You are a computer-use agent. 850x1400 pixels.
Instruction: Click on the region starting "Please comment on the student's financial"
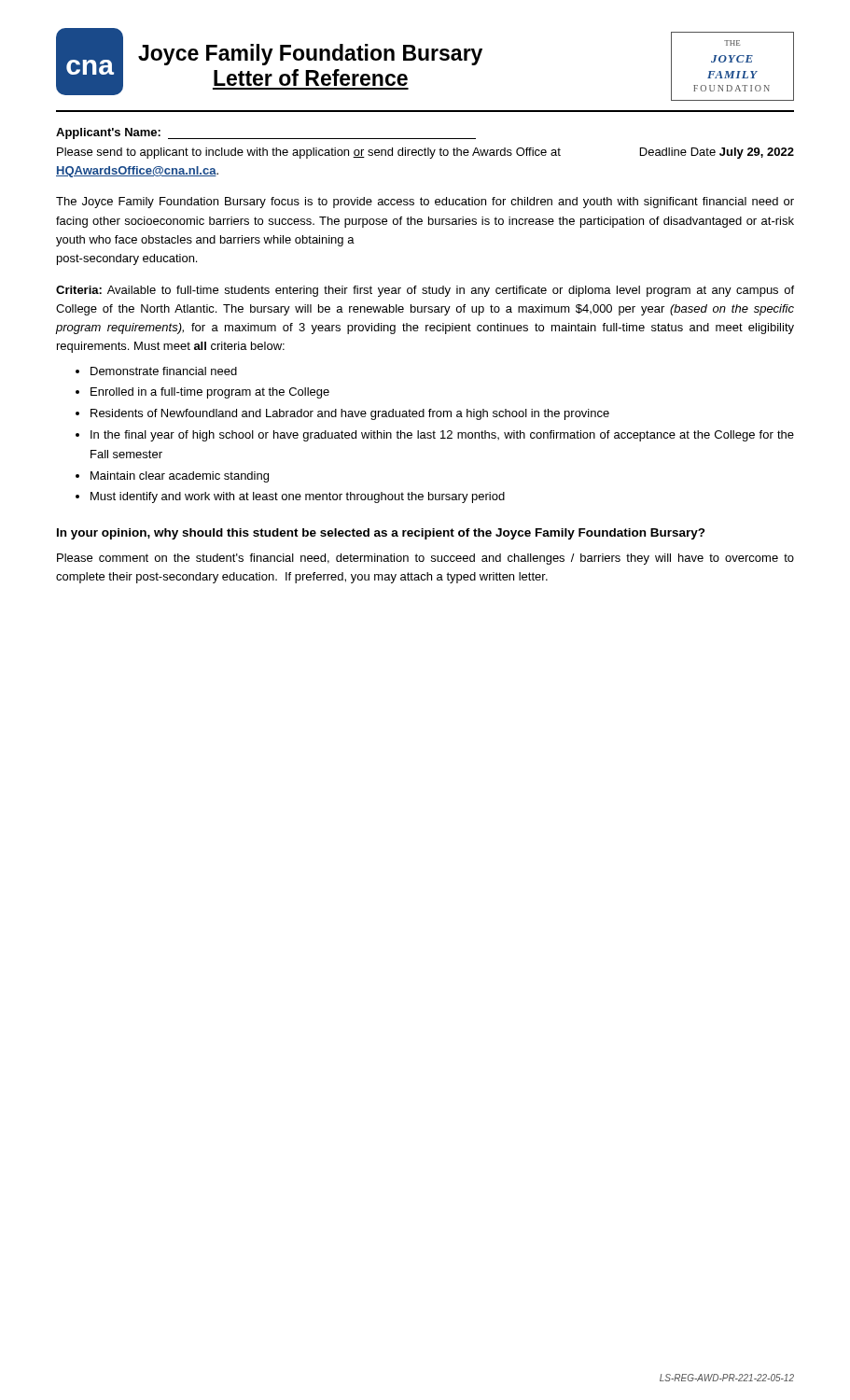click(x=425, y=567)
